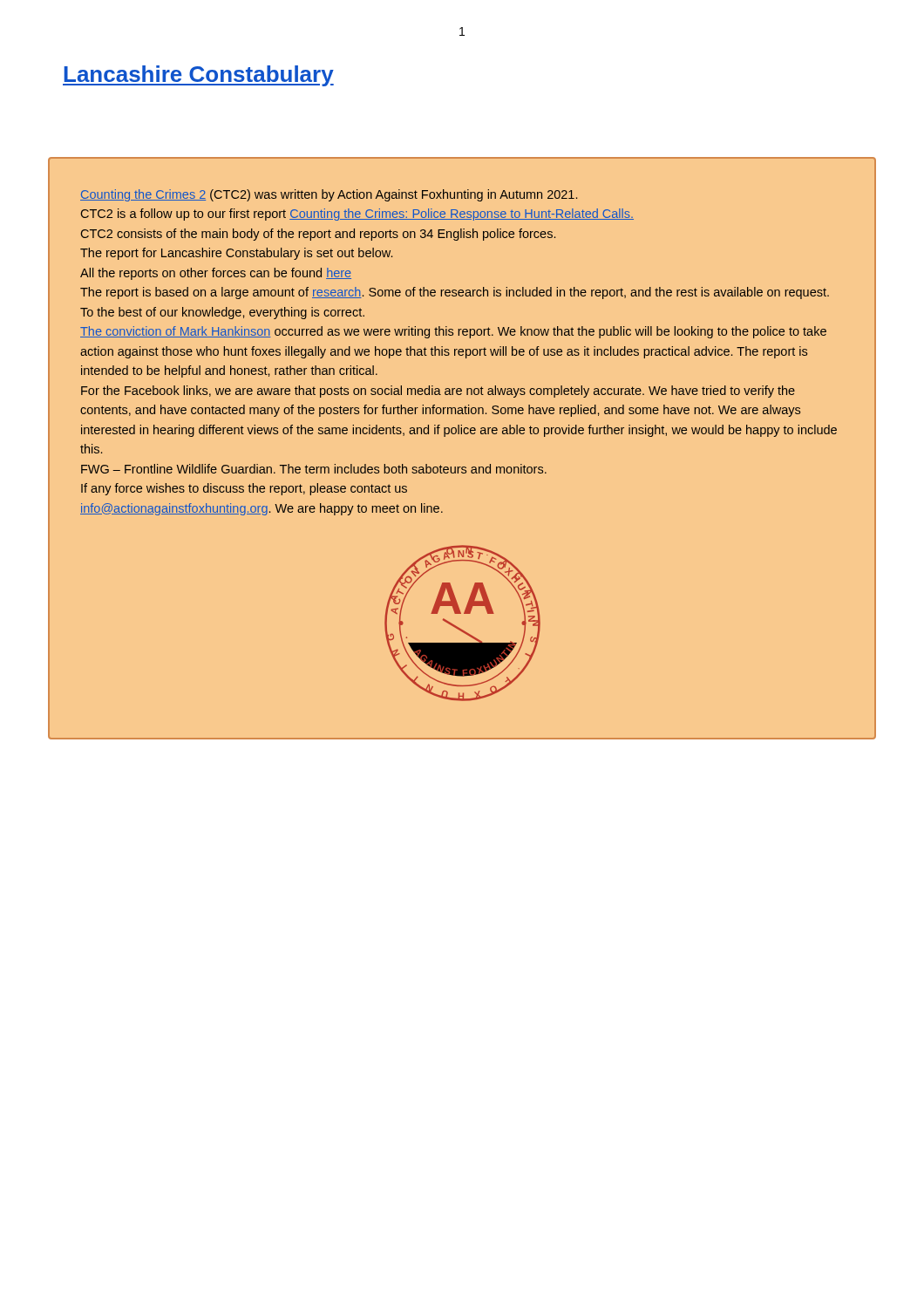Locate the title with the text "Lancashire Constabulary"
The width and height of the screenshot is (924, 1308).
[198, 74]
